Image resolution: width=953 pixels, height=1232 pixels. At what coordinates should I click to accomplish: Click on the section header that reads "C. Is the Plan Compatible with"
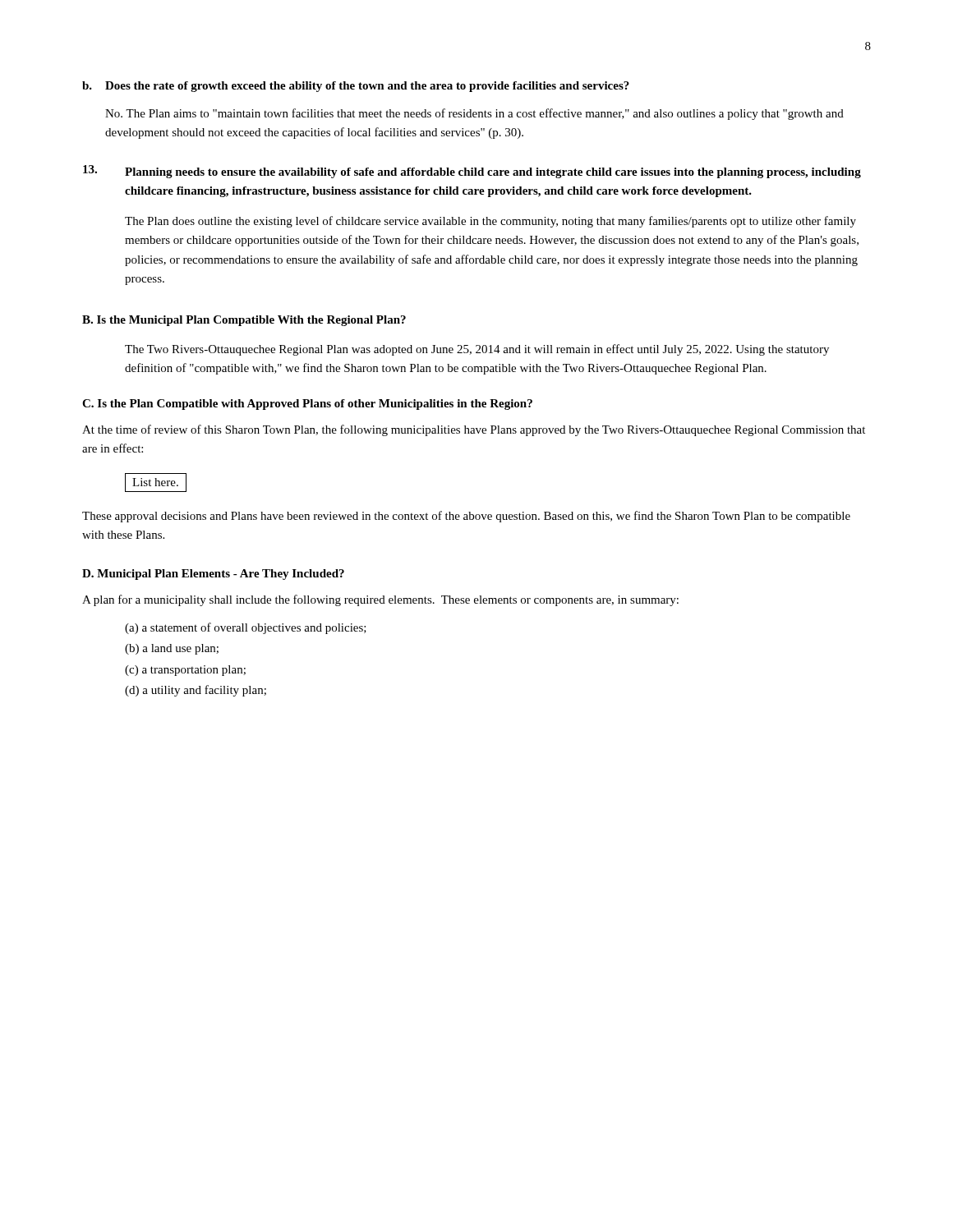308,403
